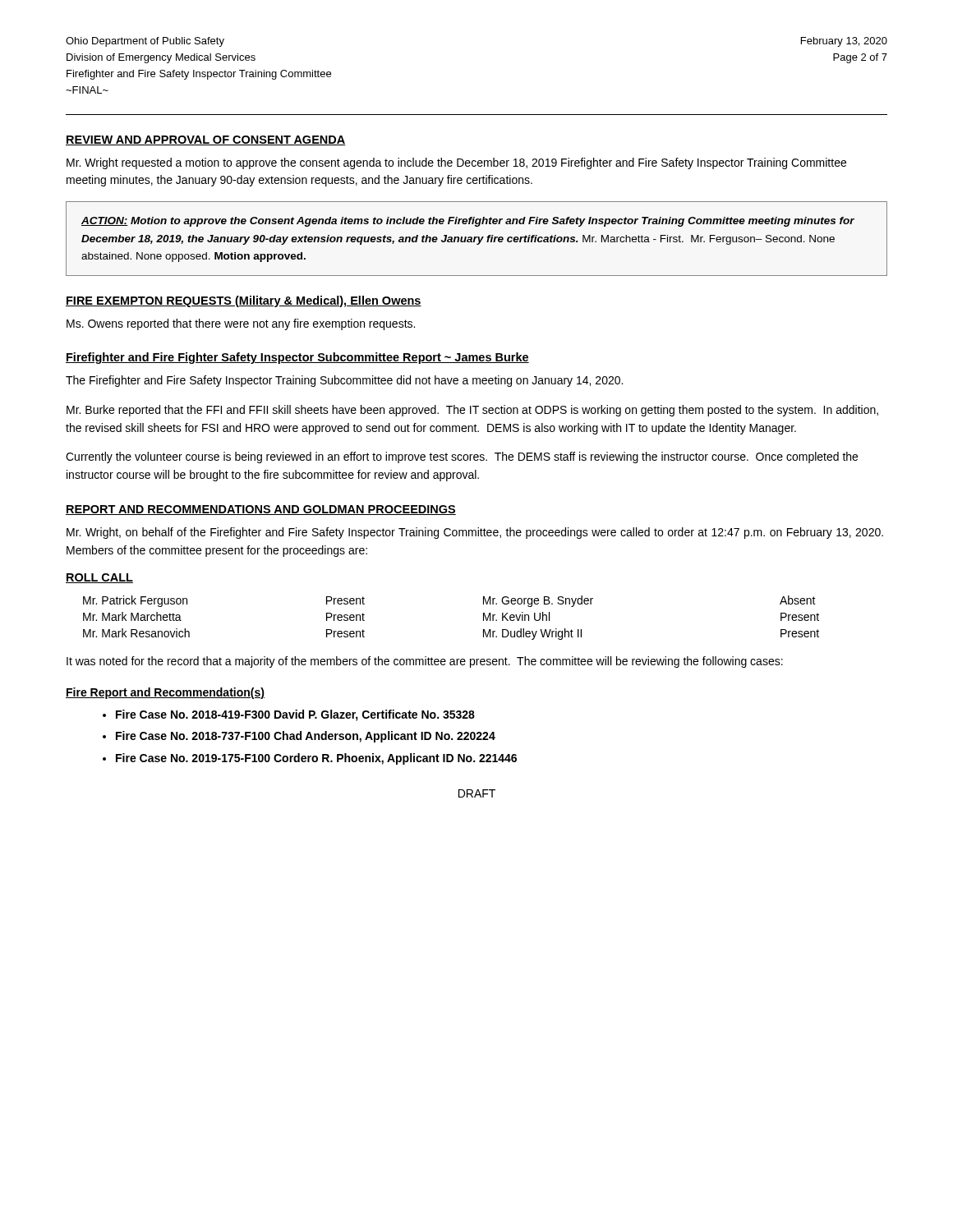Point to the block beginning "Fire Case No. 2018-419-F300 David"
Image resolution: width=953 pixels, height=1232 pixels.
[295, 714]
